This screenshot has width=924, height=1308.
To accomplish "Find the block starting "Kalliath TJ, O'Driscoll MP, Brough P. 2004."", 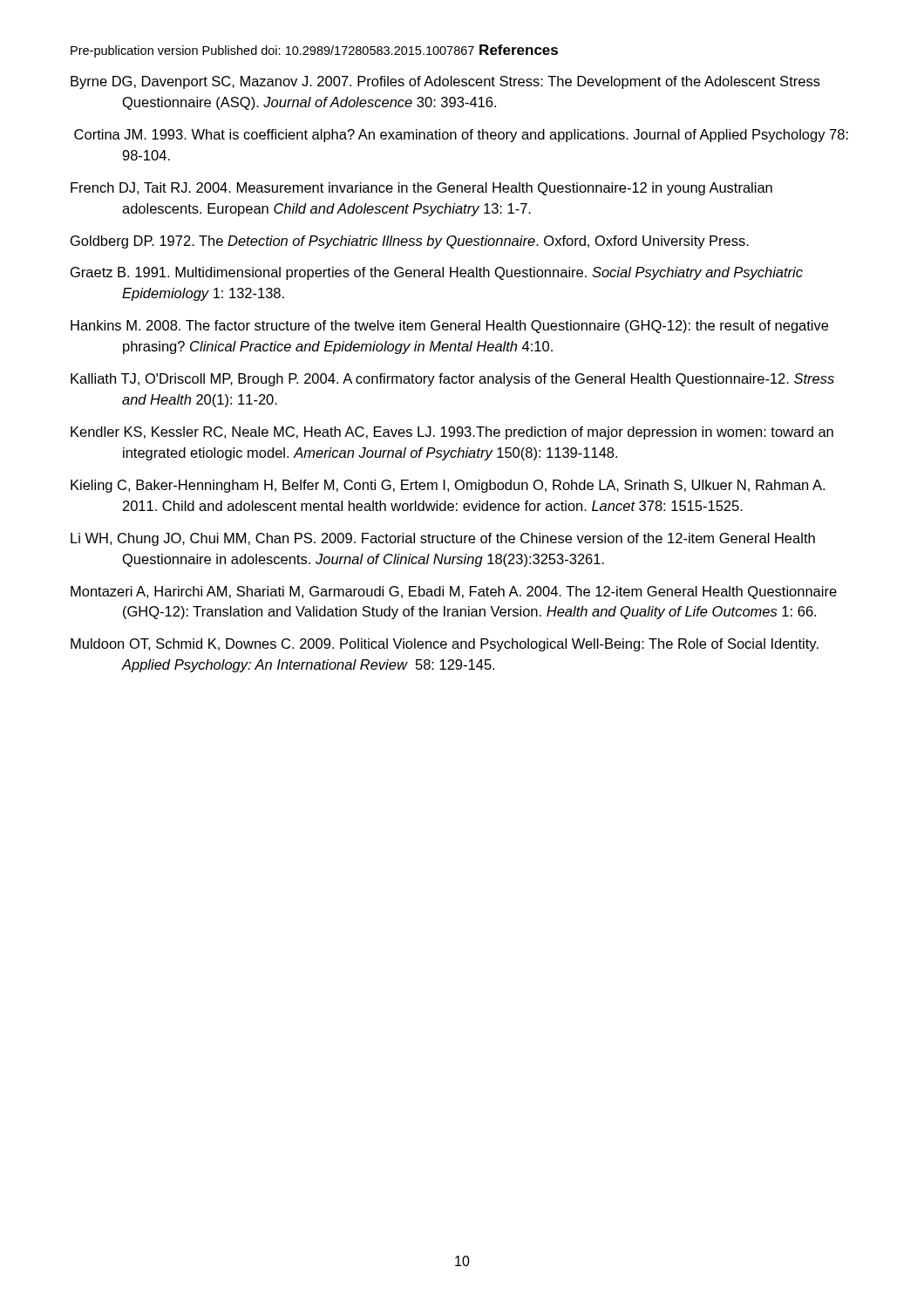I will point(452,389).
